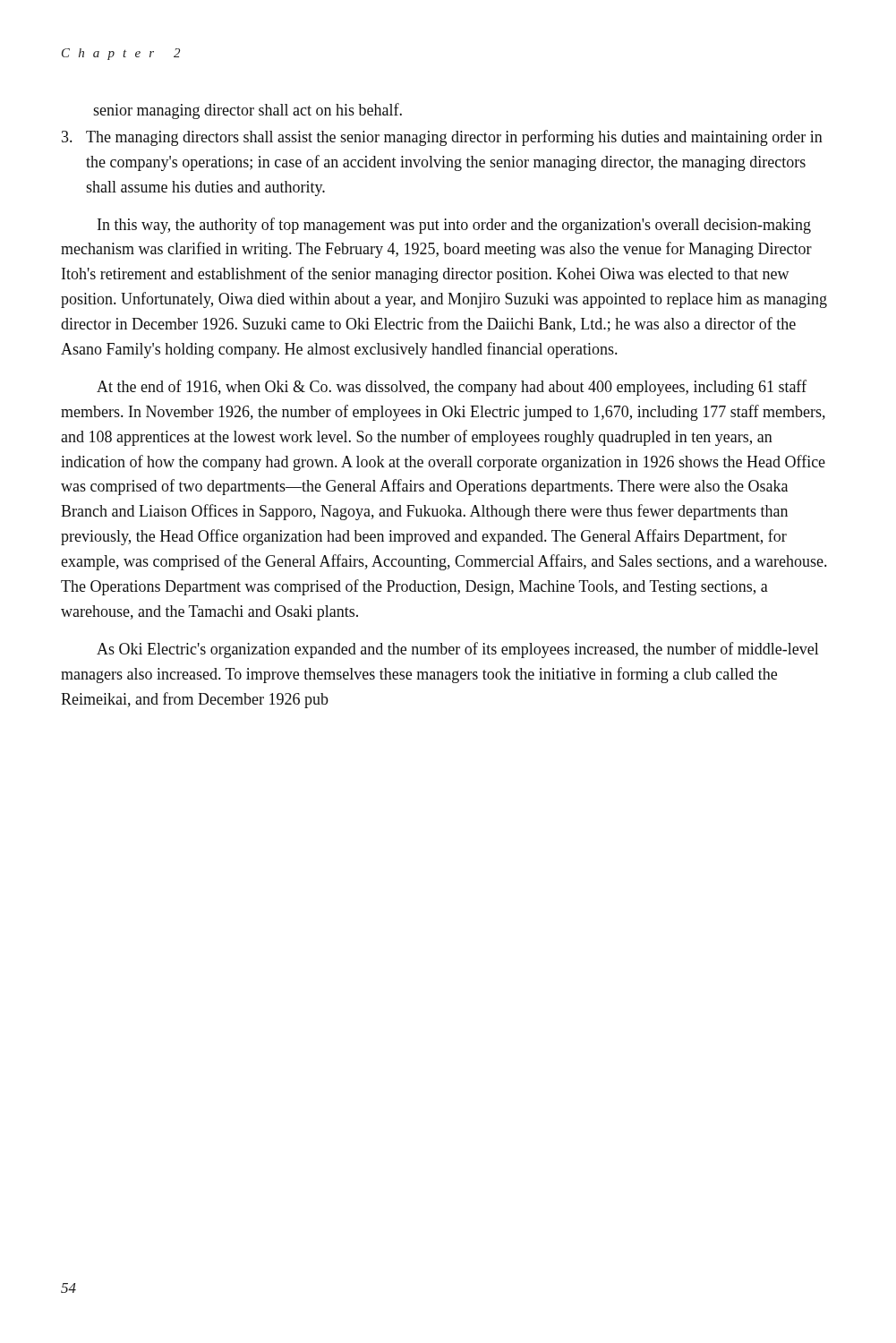Find the text block containing "At the end of 1916, when"

tap(444, 499)
